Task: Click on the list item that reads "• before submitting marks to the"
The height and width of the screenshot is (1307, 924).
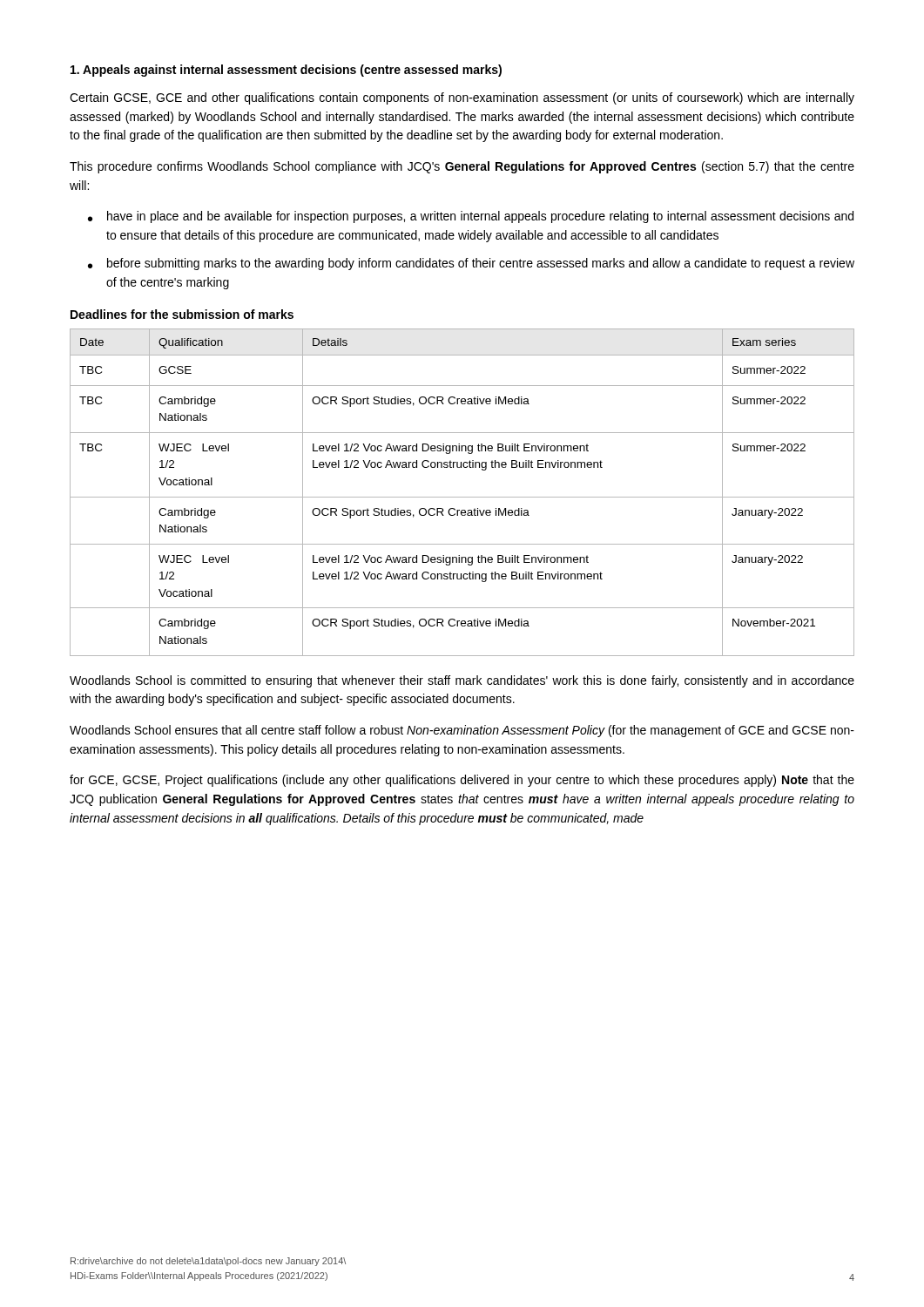Action: (471, 273)
